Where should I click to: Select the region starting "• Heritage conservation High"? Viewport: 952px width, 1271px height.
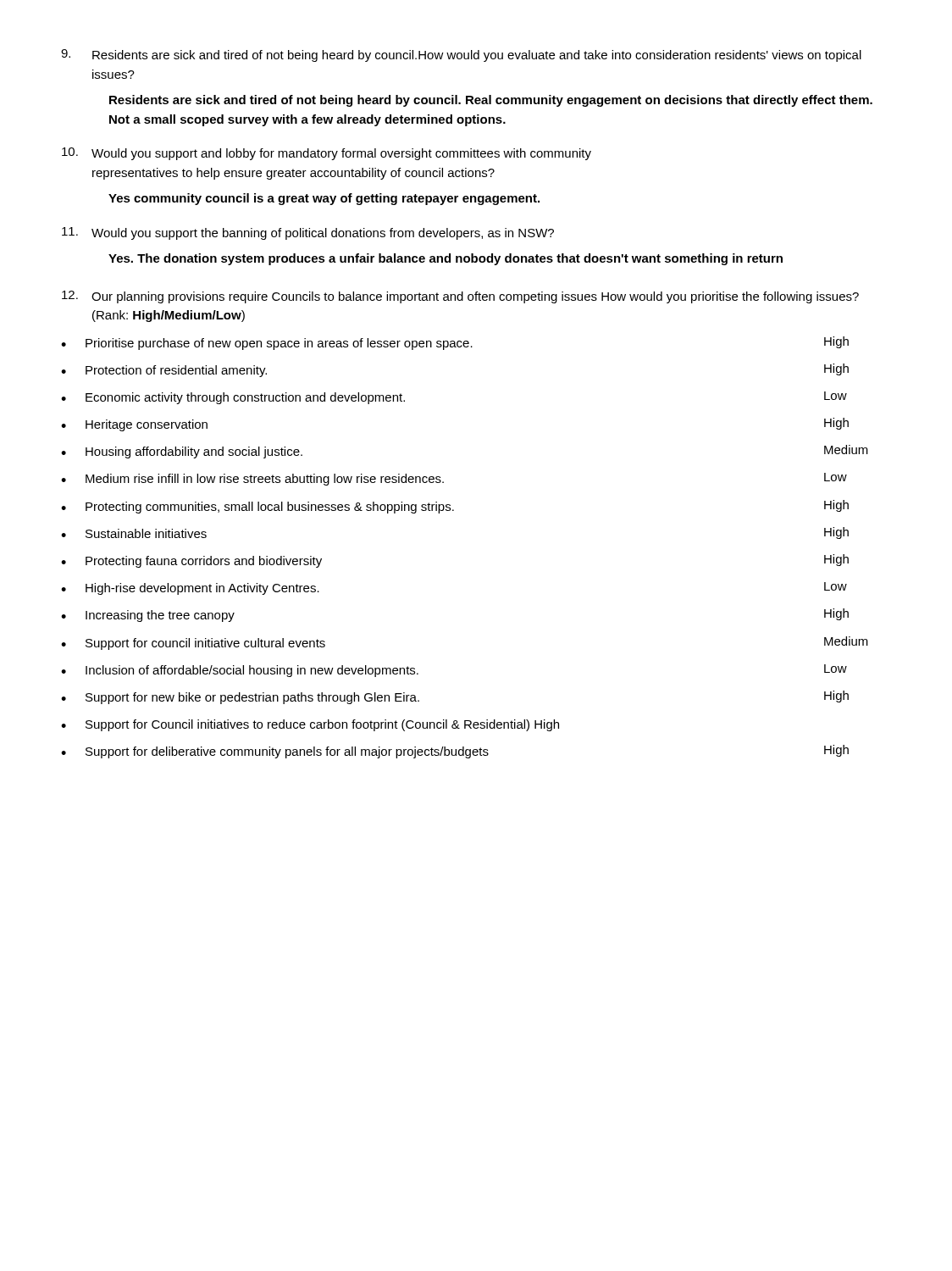click(x=145, y=423)
